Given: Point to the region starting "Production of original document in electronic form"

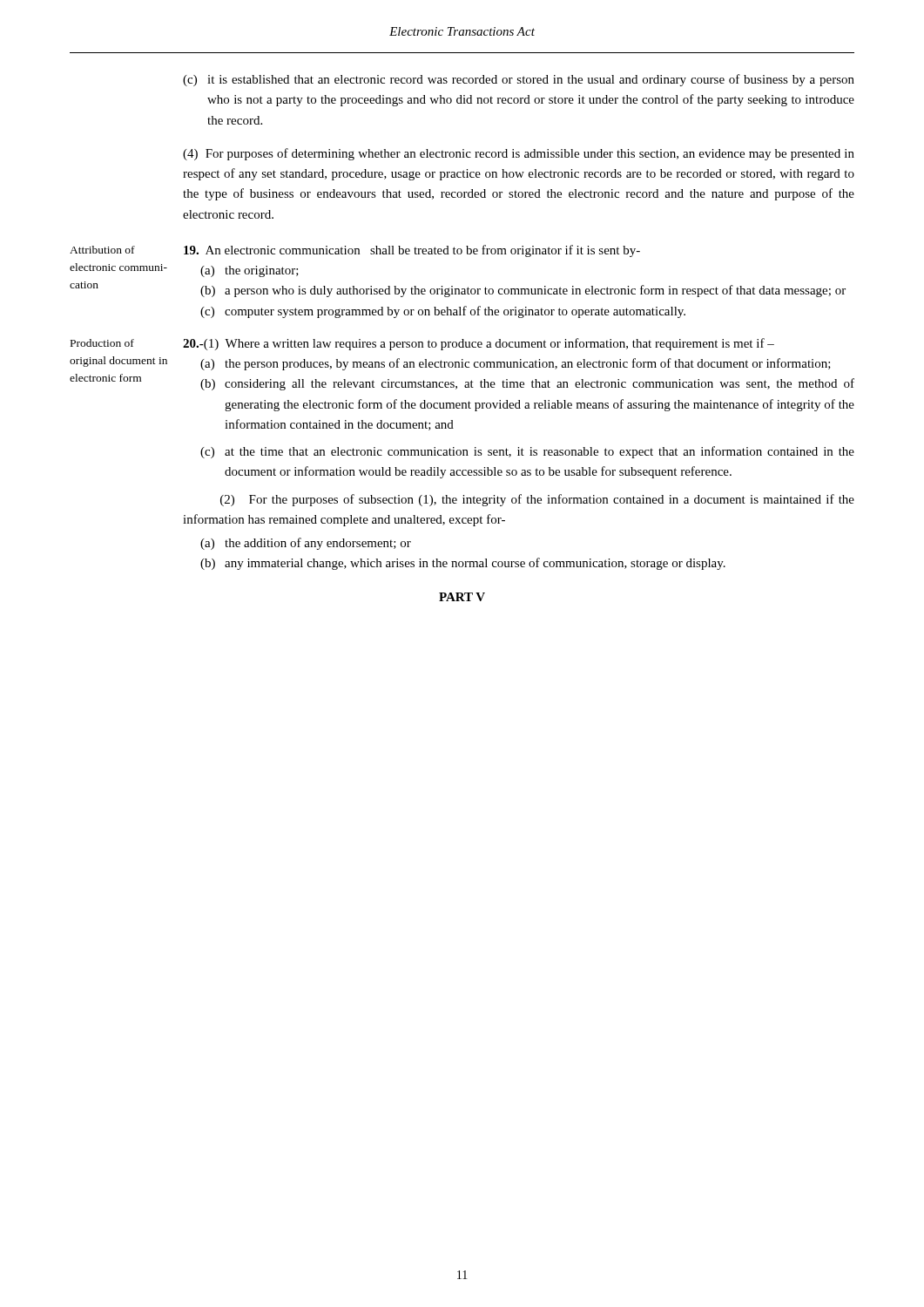Looking at the screenshot, I should [119, 360].
